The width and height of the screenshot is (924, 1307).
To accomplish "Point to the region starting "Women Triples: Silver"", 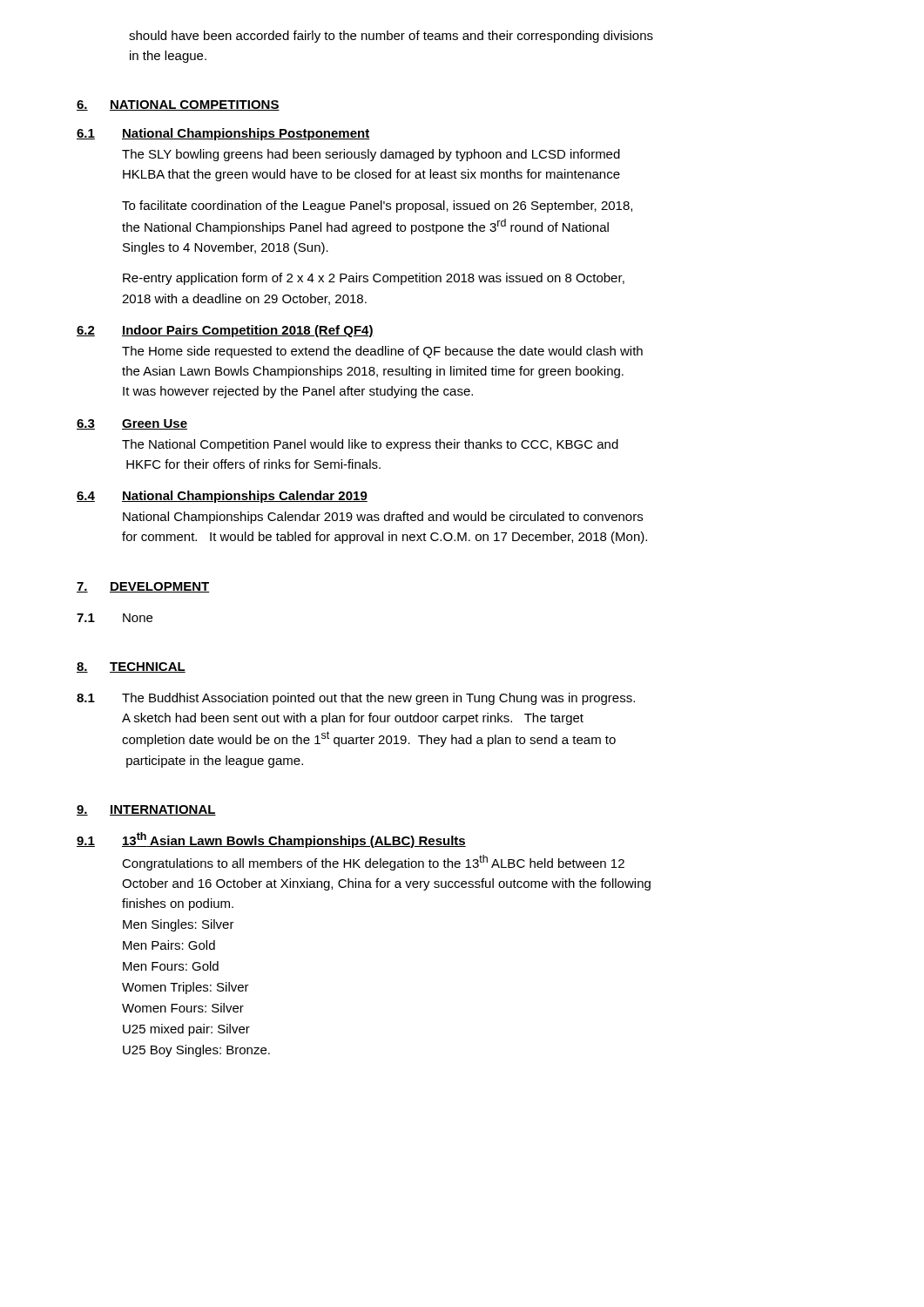I will click(x=185, y=986).
